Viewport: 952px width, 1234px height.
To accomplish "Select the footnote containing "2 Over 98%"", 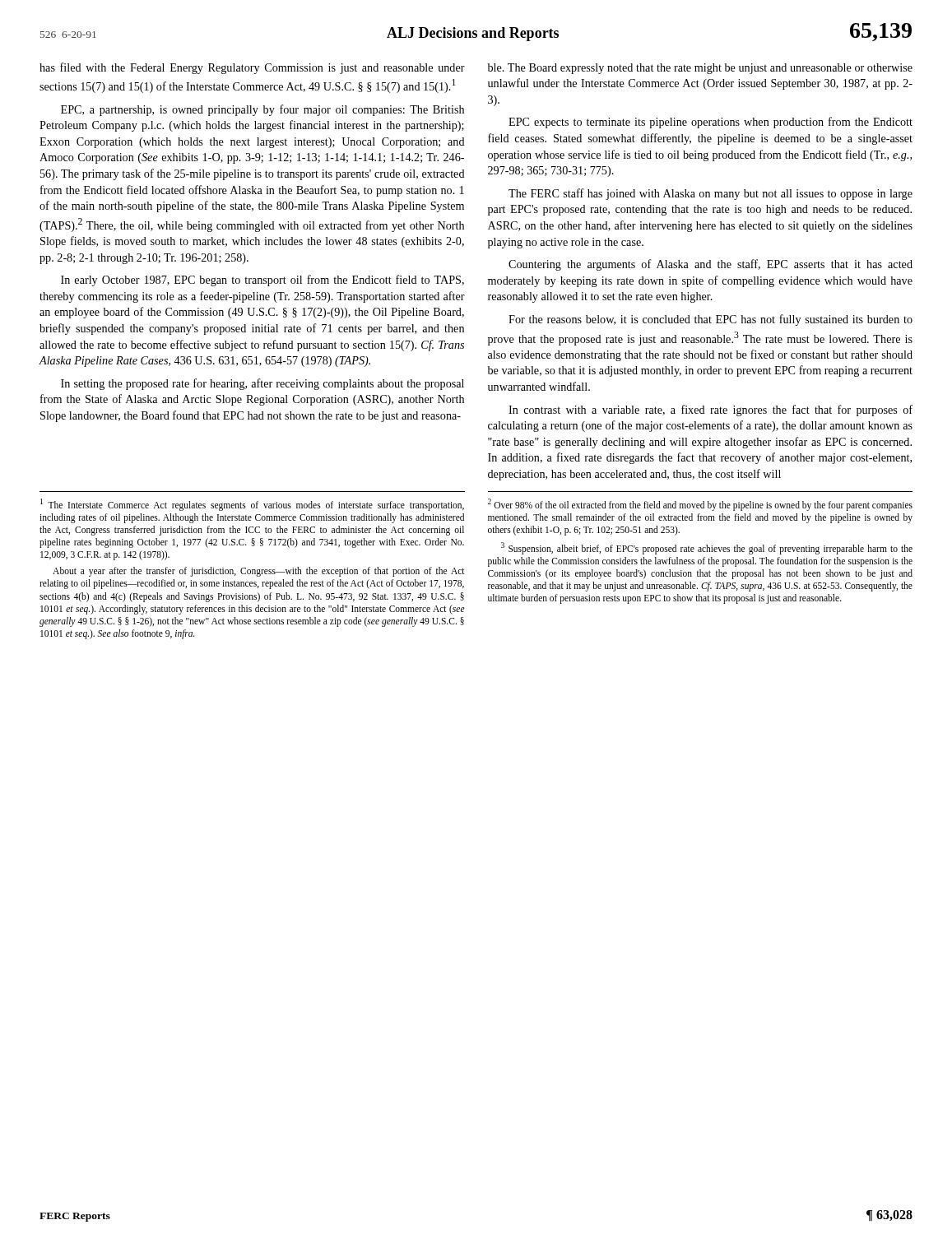I will (700, 551).
